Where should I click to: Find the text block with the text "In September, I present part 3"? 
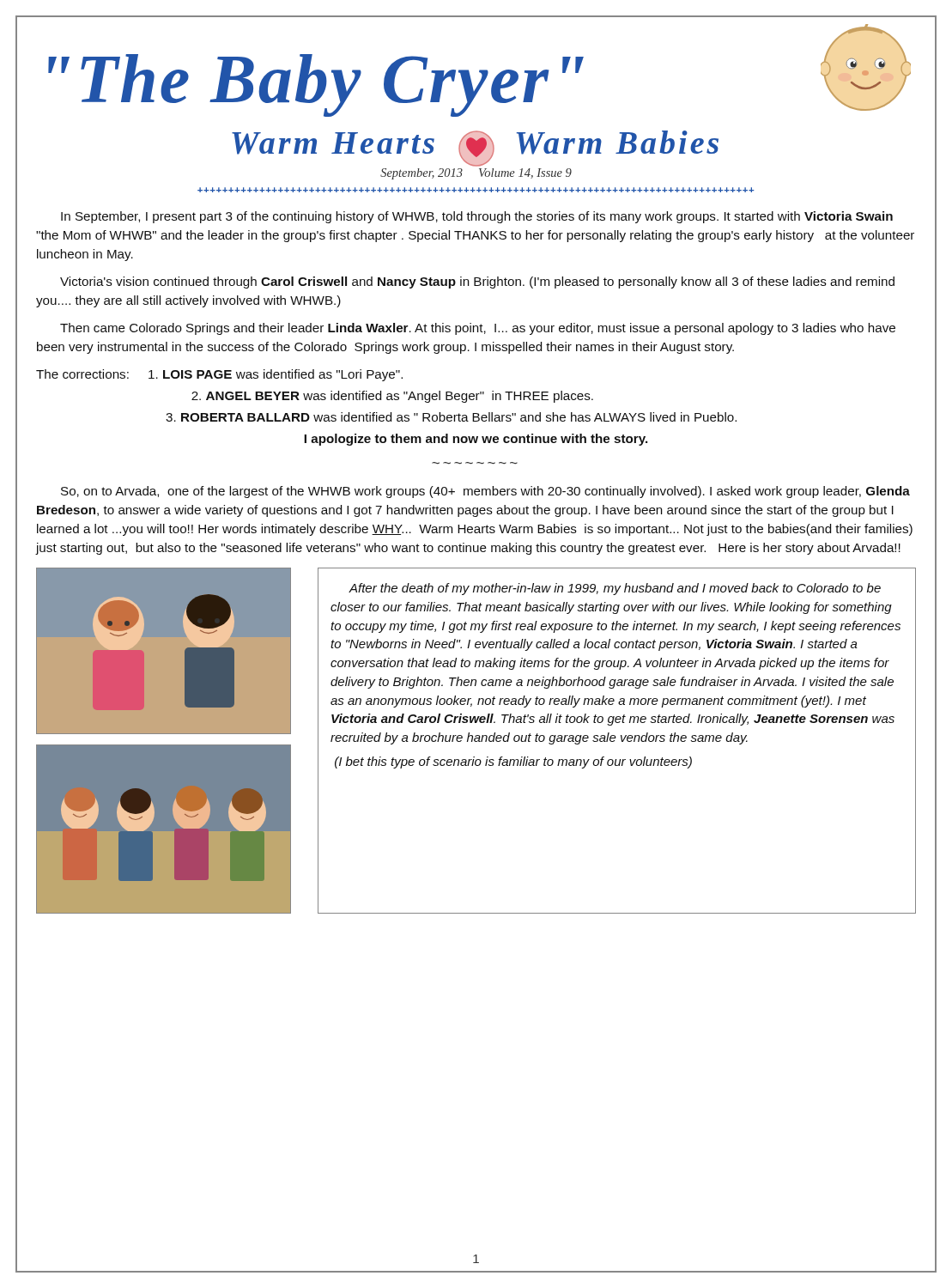point(475,235)
